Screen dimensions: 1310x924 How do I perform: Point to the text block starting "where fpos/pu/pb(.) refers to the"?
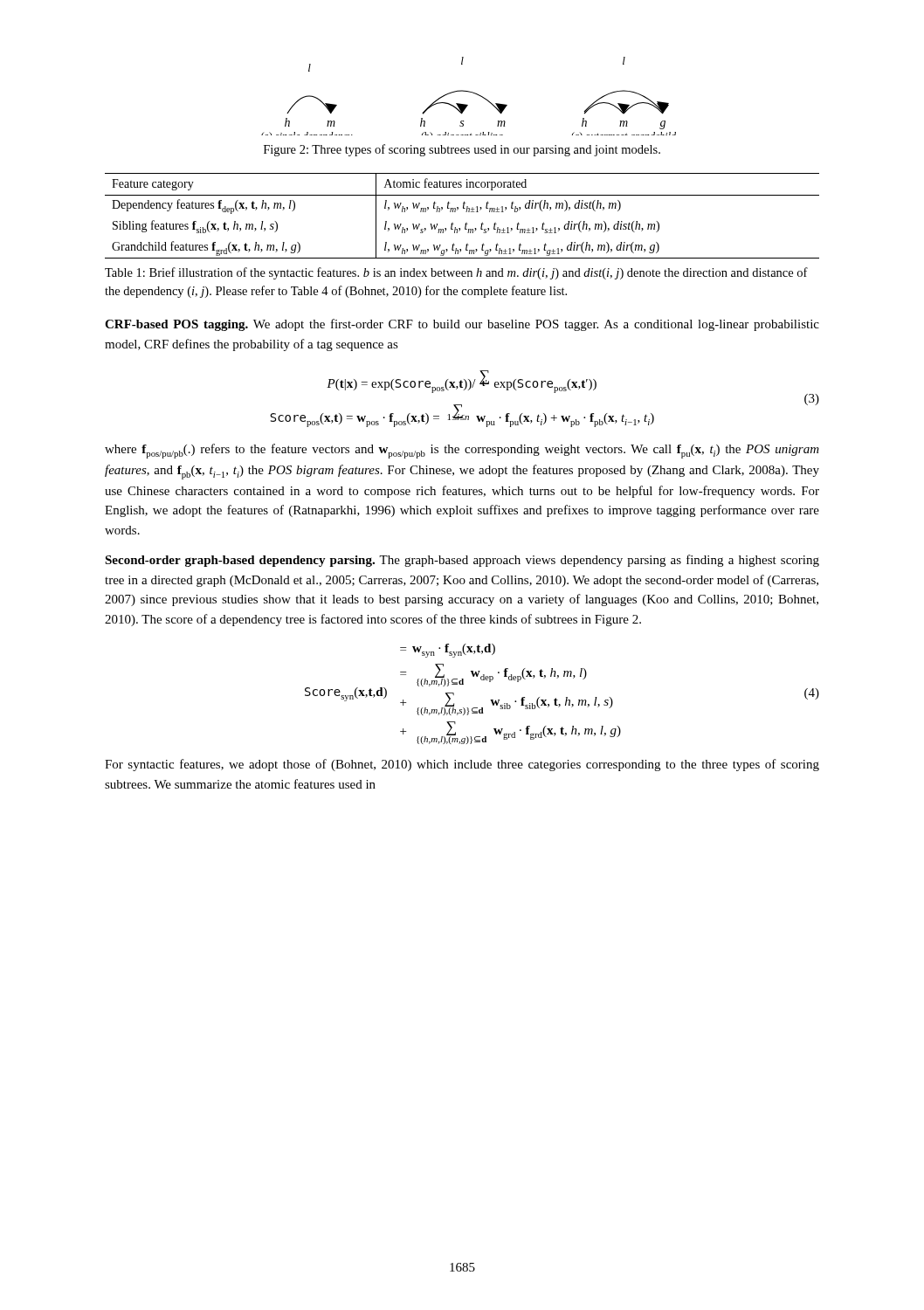pyautogui.click(x=462, y=489)
